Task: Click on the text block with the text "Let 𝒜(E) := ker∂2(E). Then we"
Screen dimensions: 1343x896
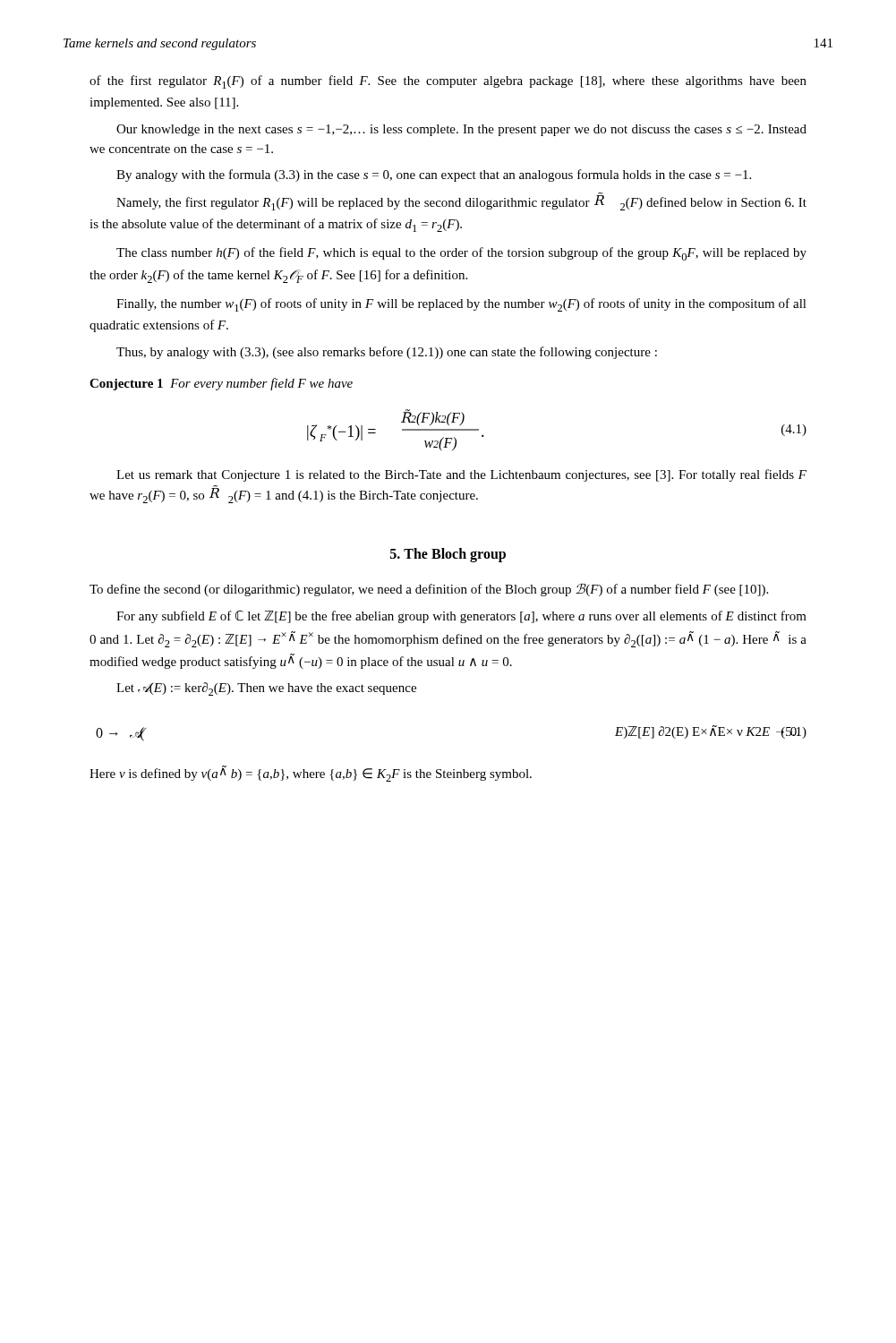Action: tap(266, 689)
